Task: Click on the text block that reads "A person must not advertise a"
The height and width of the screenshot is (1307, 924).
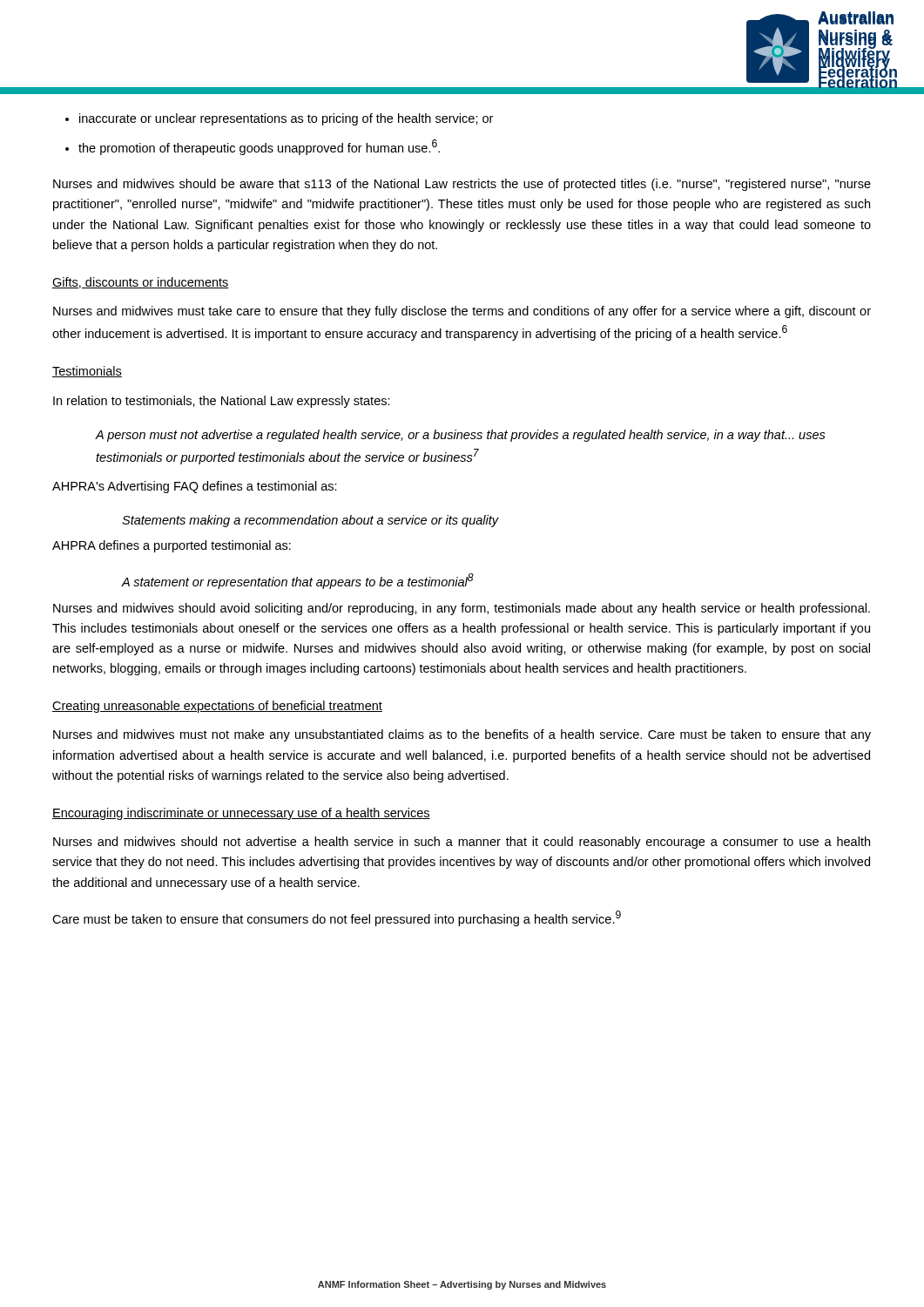Action: pyautogui.click(x=483, y=446)
